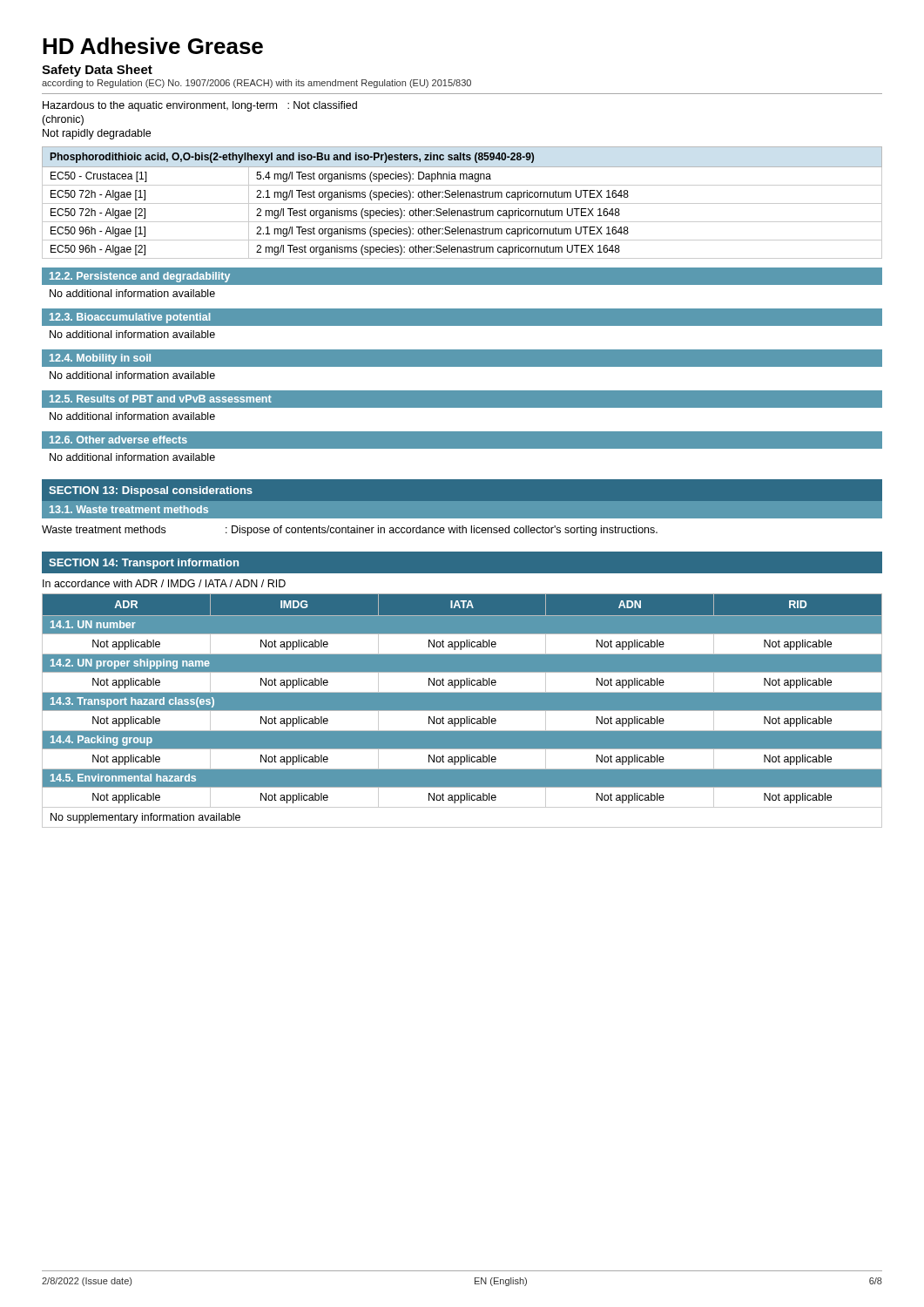Find the element starting "13.1. Waste treatment"
Image resolution: width=924 pixels, height=1307 pixels.
[462, 510]
